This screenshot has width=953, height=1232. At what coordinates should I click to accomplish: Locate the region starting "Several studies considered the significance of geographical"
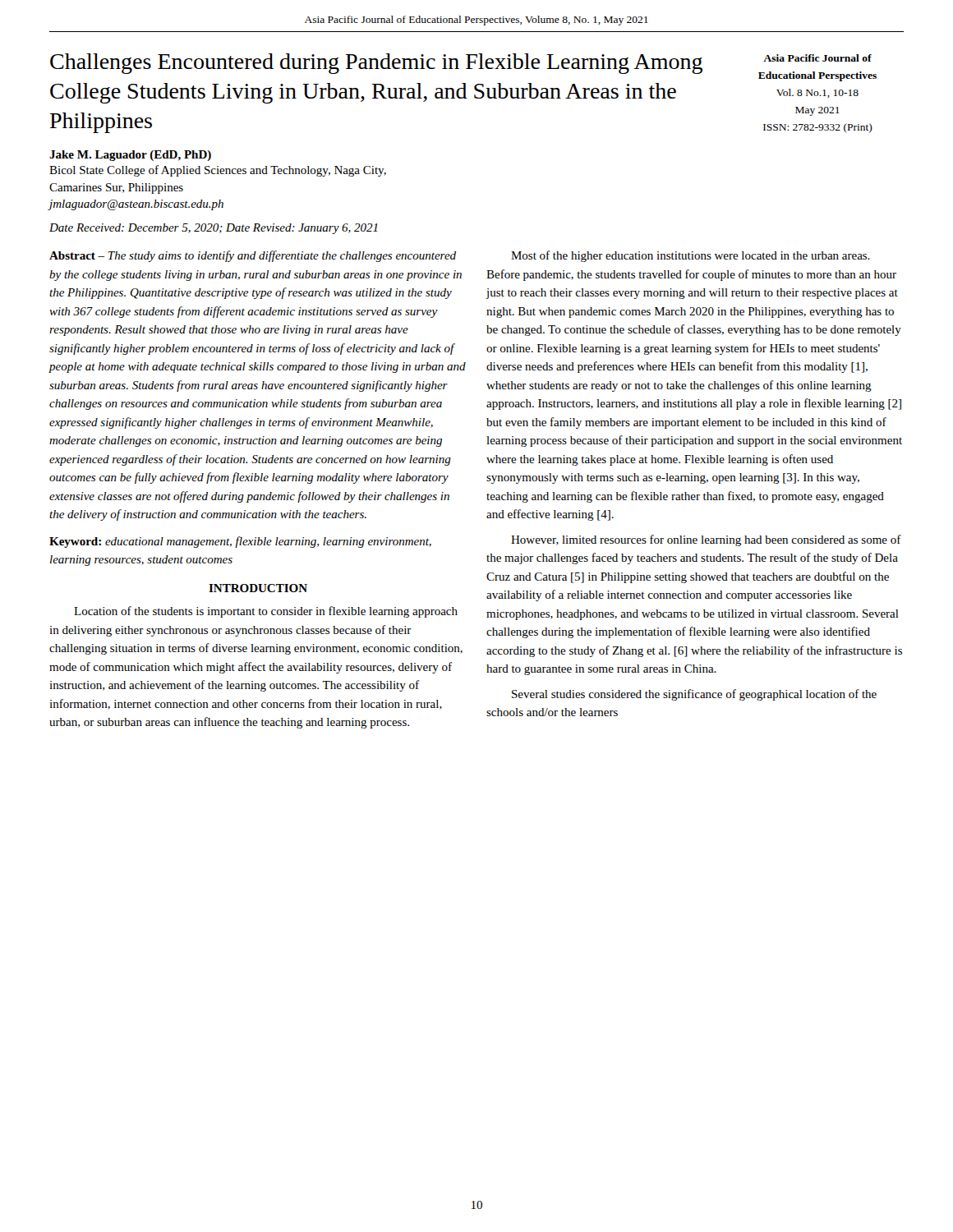pos(682,703)
